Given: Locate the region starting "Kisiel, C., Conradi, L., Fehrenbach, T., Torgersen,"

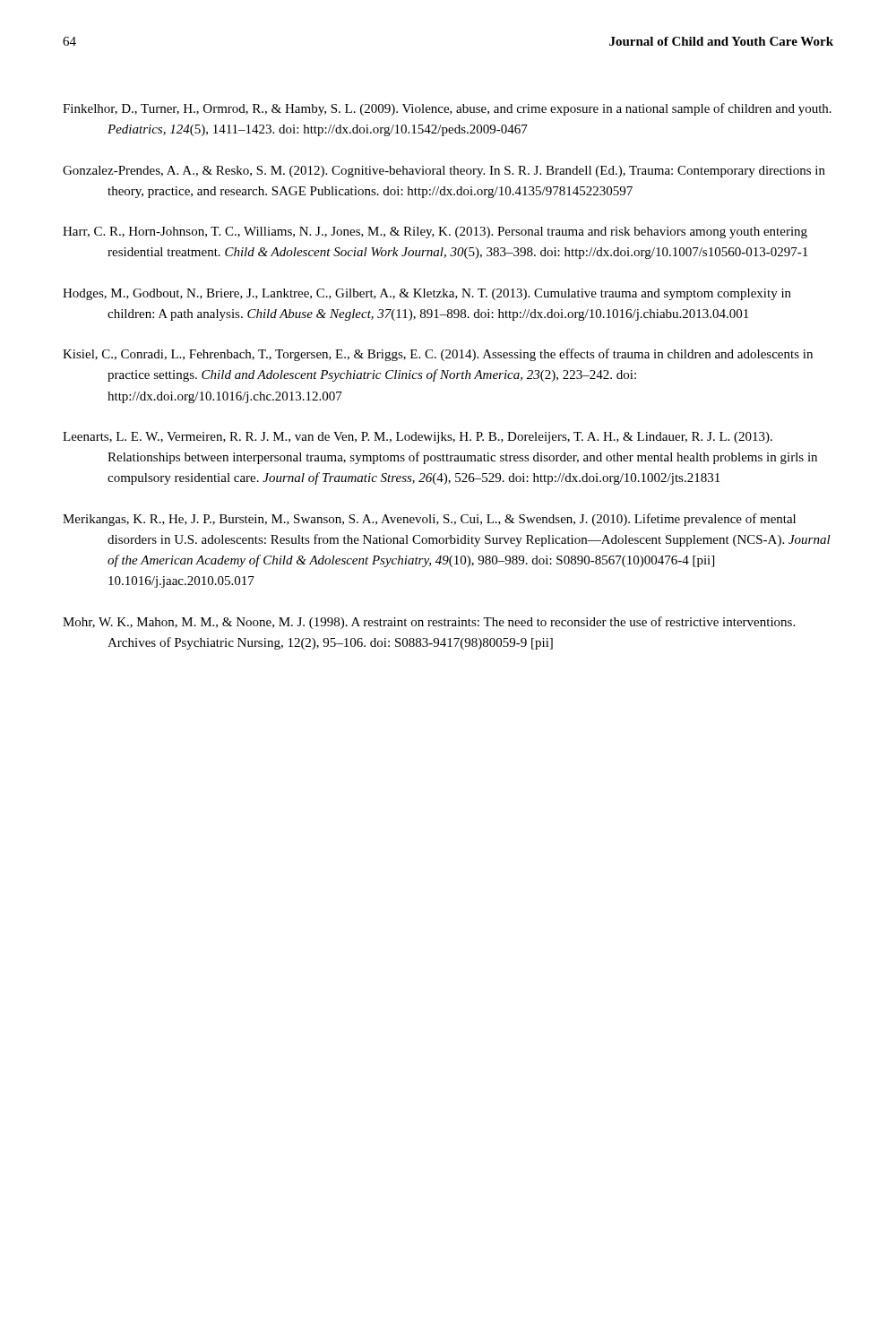Looking at the screenshot, I should click(x=448, y=375).
